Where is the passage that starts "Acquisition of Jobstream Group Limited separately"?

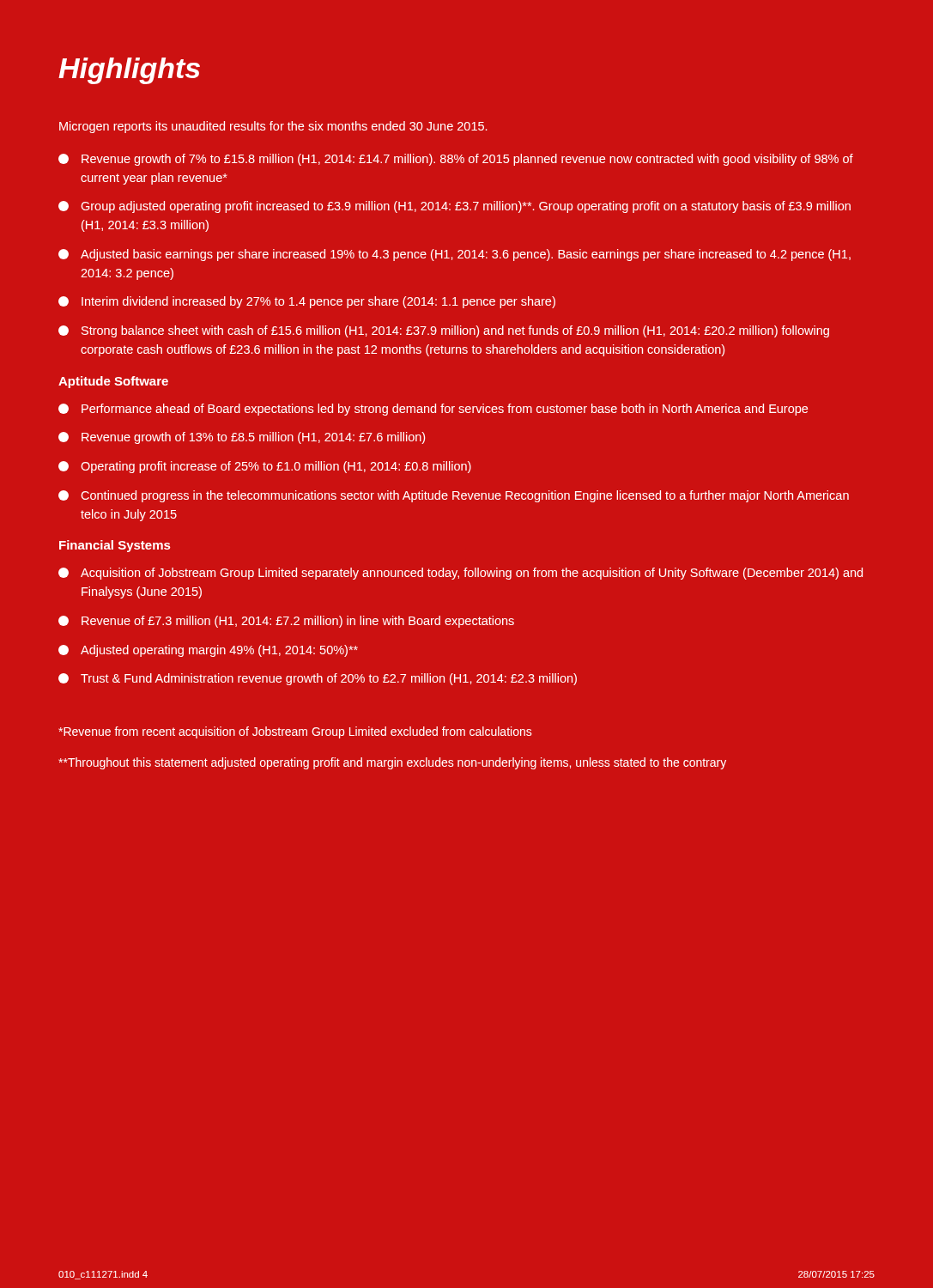(x=466, y=583)
